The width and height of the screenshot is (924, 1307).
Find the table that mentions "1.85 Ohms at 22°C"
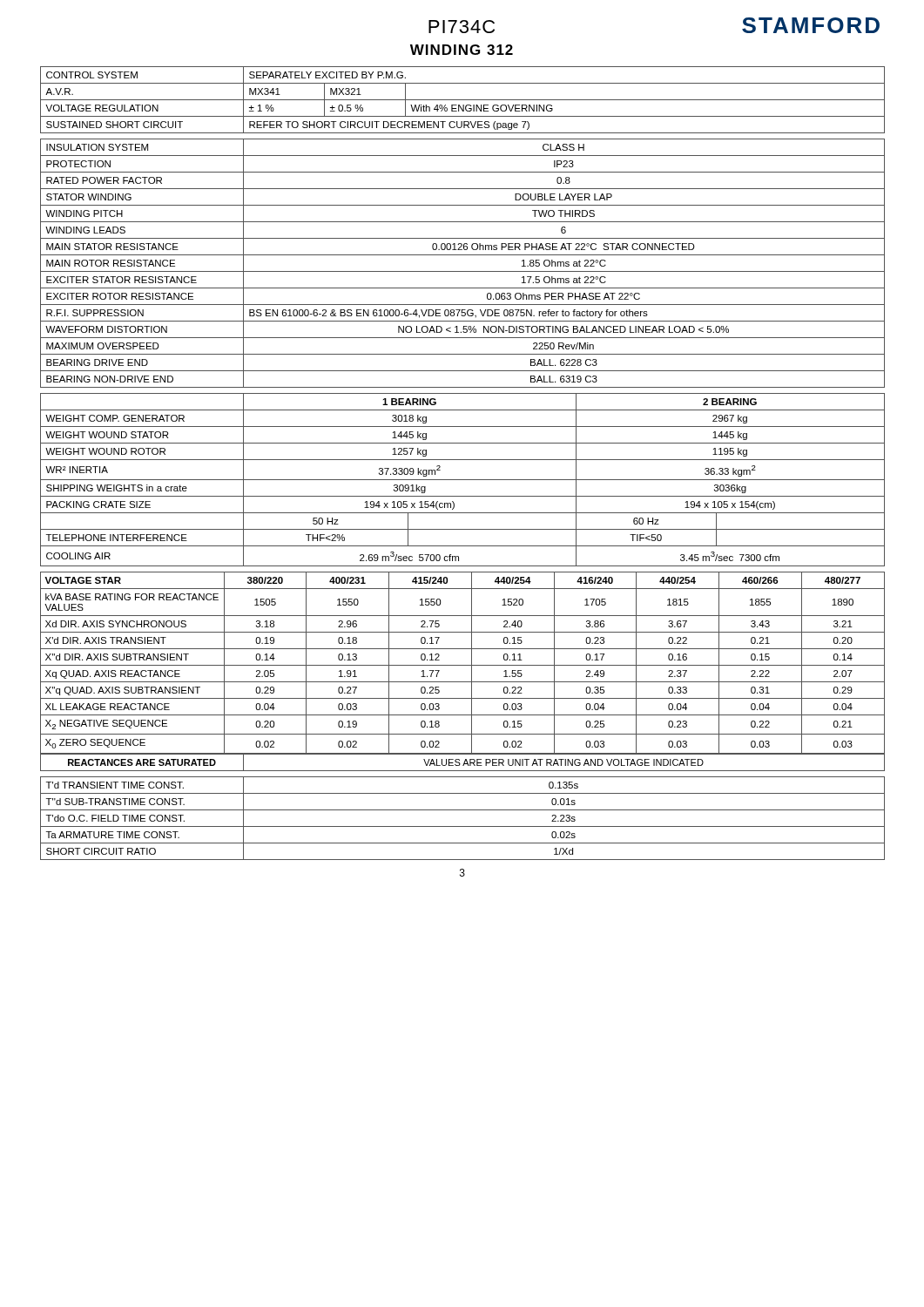[462, 263]
